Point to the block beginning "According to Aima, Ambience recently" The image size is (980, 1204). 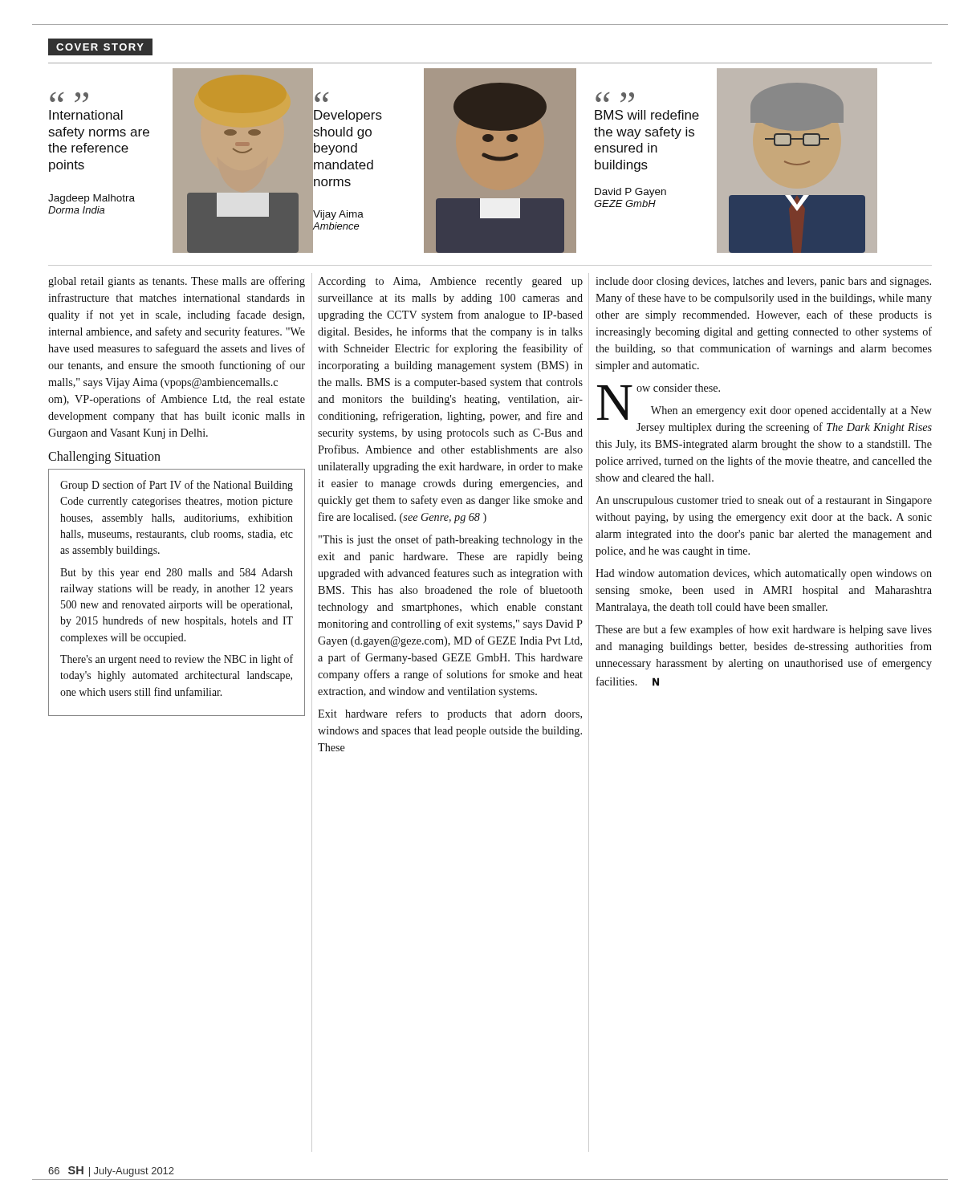[450, 515]
